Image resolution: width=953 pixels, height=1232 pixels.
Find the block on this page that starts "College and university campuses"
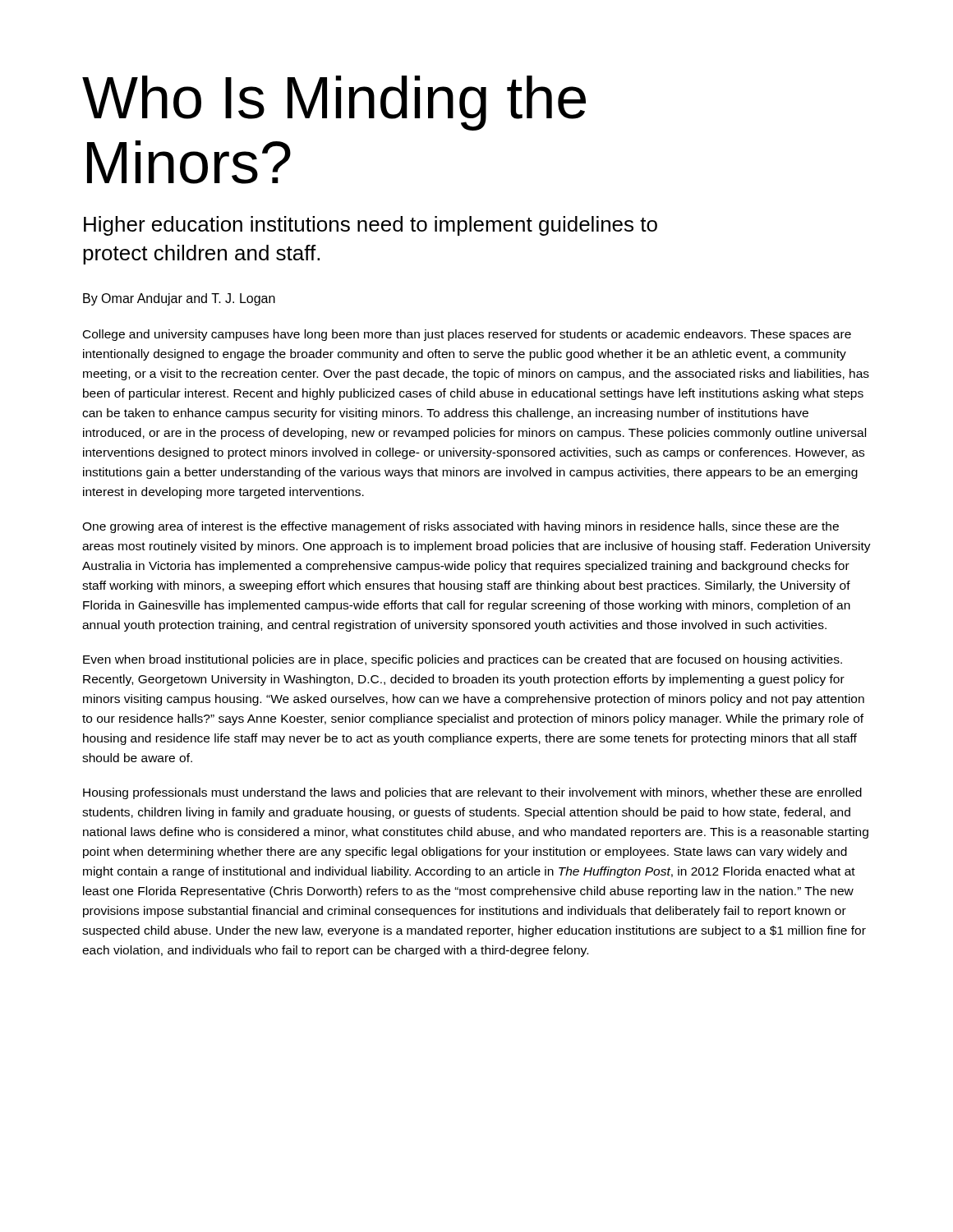tap(476, 413)
